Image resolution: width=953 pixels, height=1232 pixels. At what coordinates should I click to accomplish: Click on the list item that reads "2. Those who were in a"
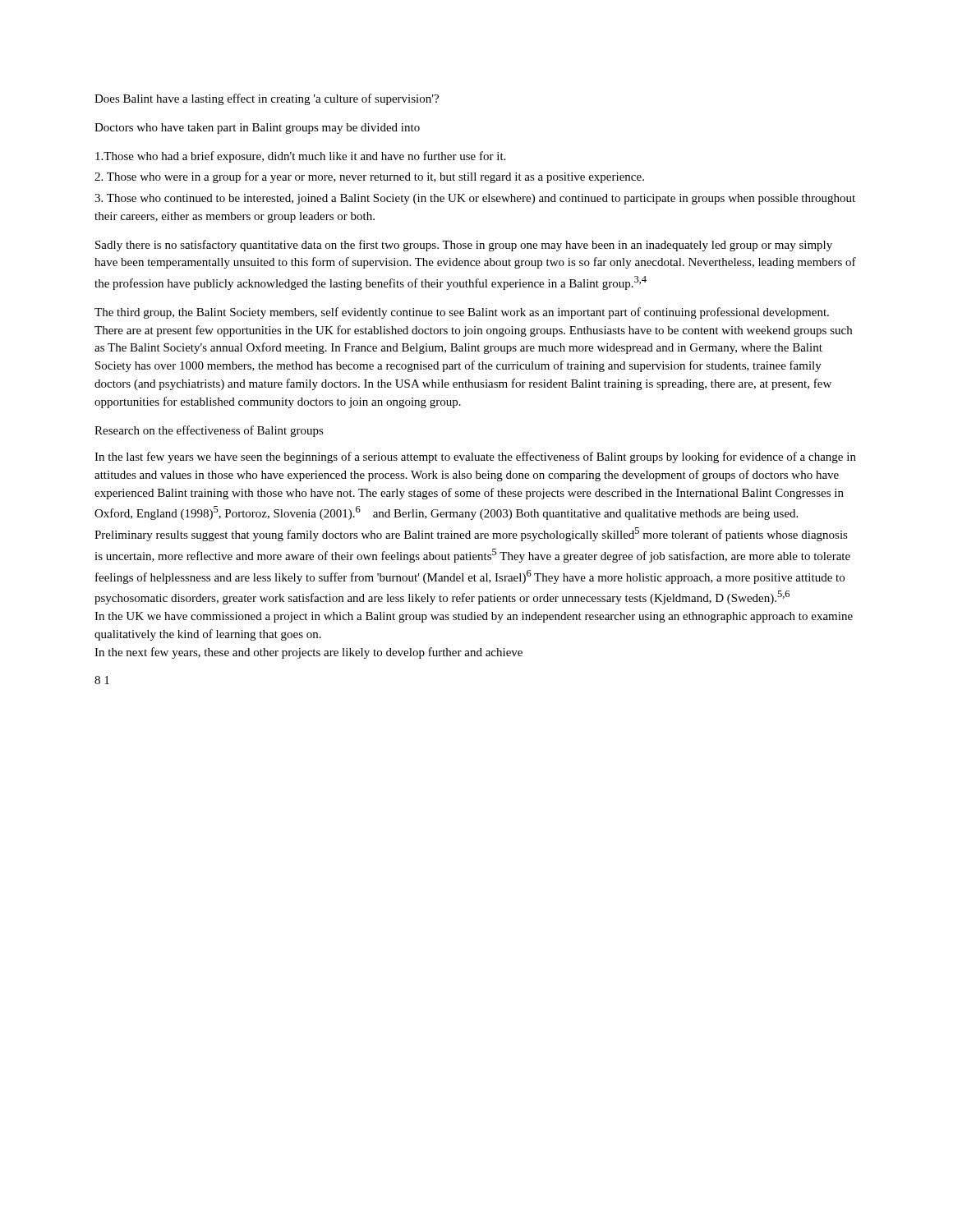[x=370, y=177]
